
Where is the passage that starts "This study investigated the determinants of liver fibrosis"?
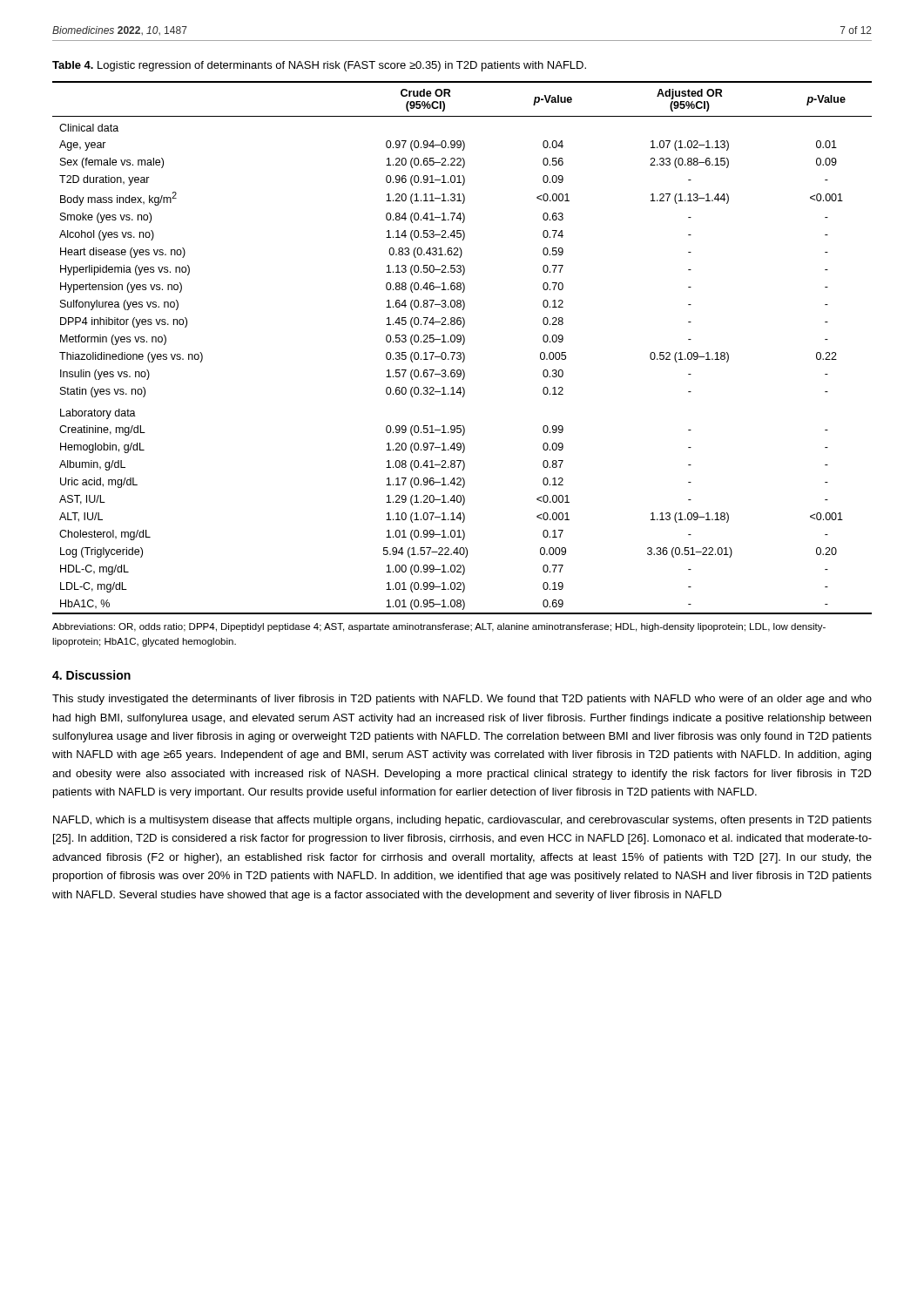pos(462,745)
